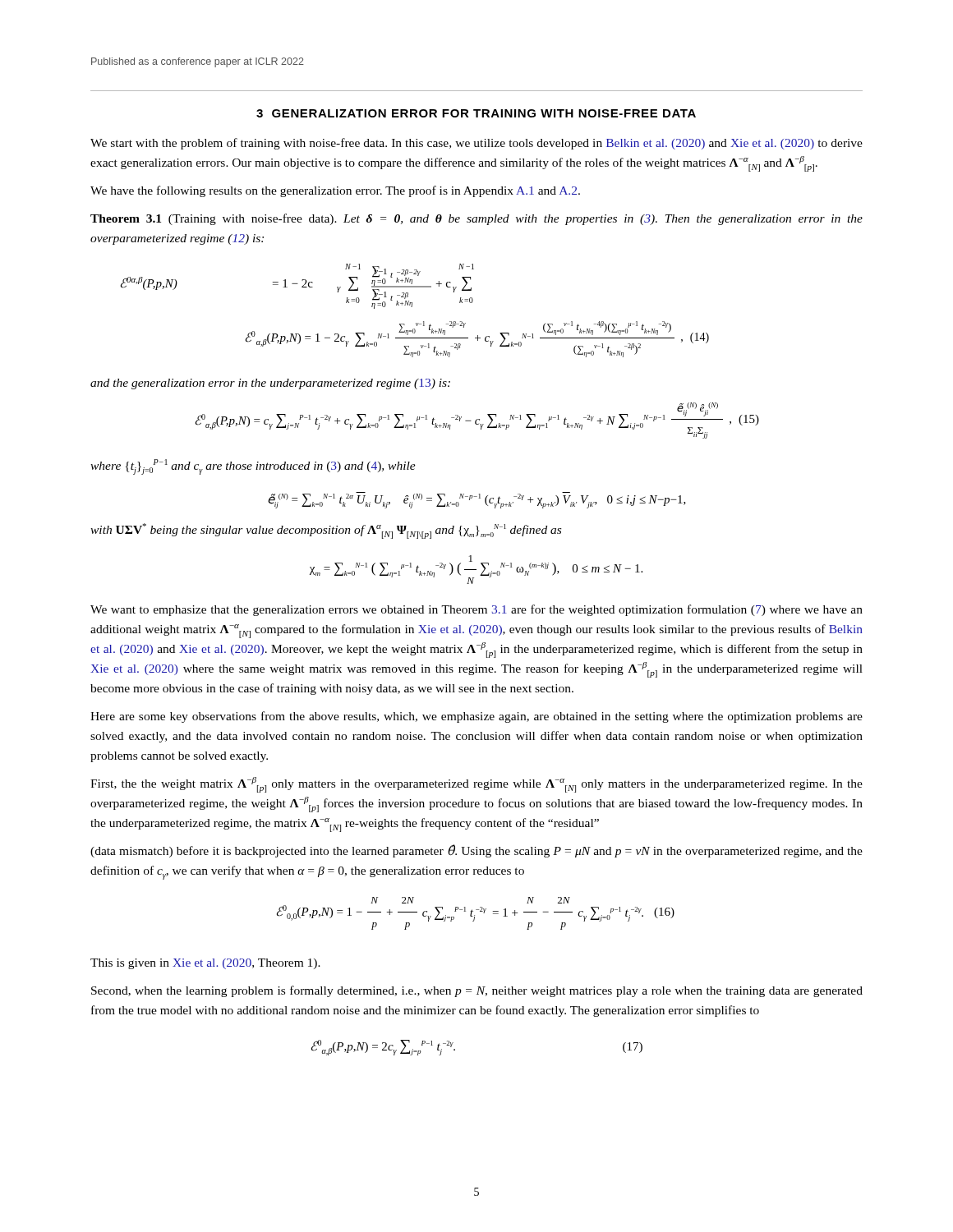This screenshot has height=1232, width=953.
Task: Point to the text starting "ℰ0α,β(P,p,N) = 2cγ ∑j=pP−1"
Action: click(x=384, y=1048)
